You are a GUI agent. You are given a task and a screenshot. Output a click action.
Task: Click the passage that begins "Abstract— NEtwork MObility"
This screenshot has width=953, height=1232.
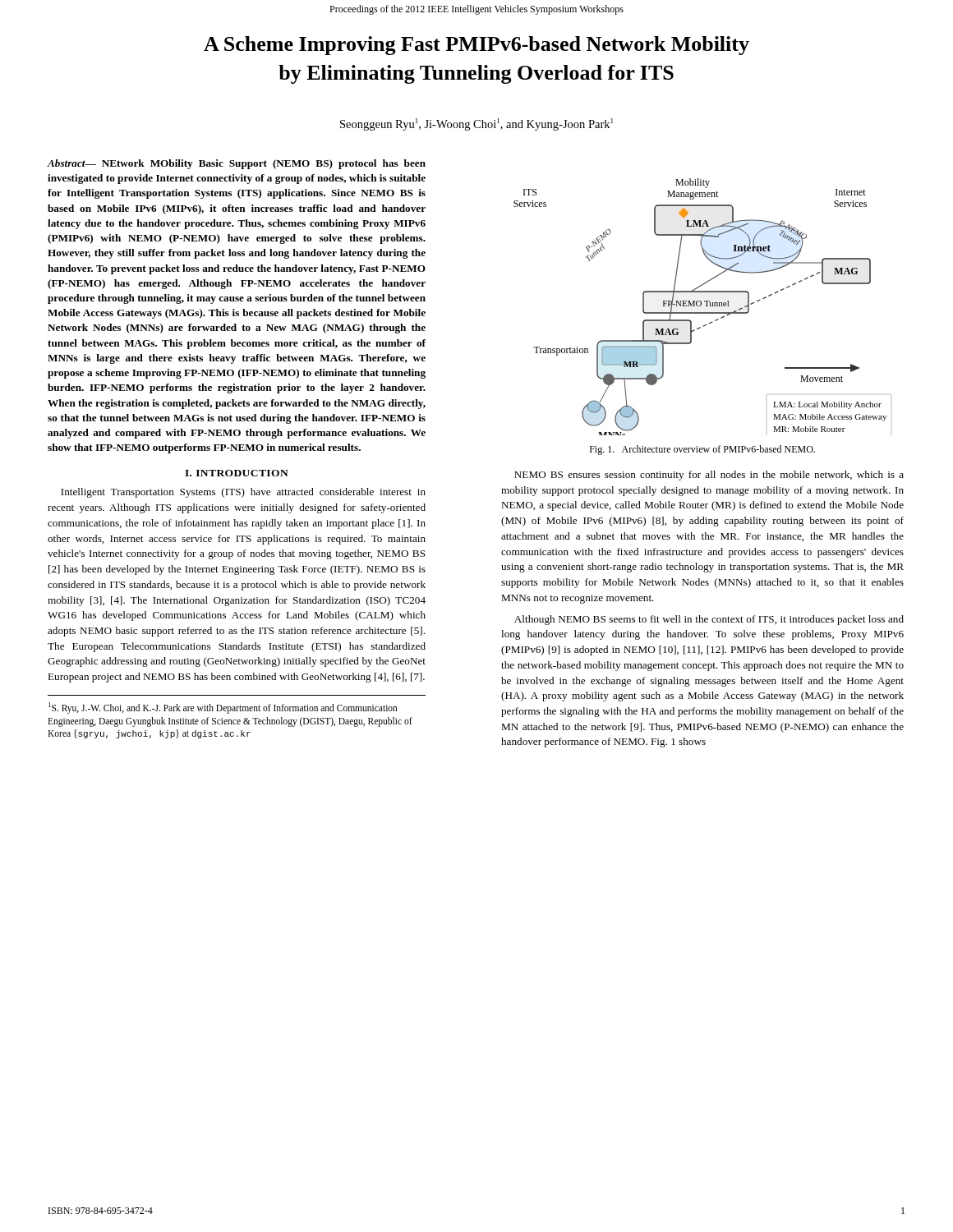pos(237,305)
